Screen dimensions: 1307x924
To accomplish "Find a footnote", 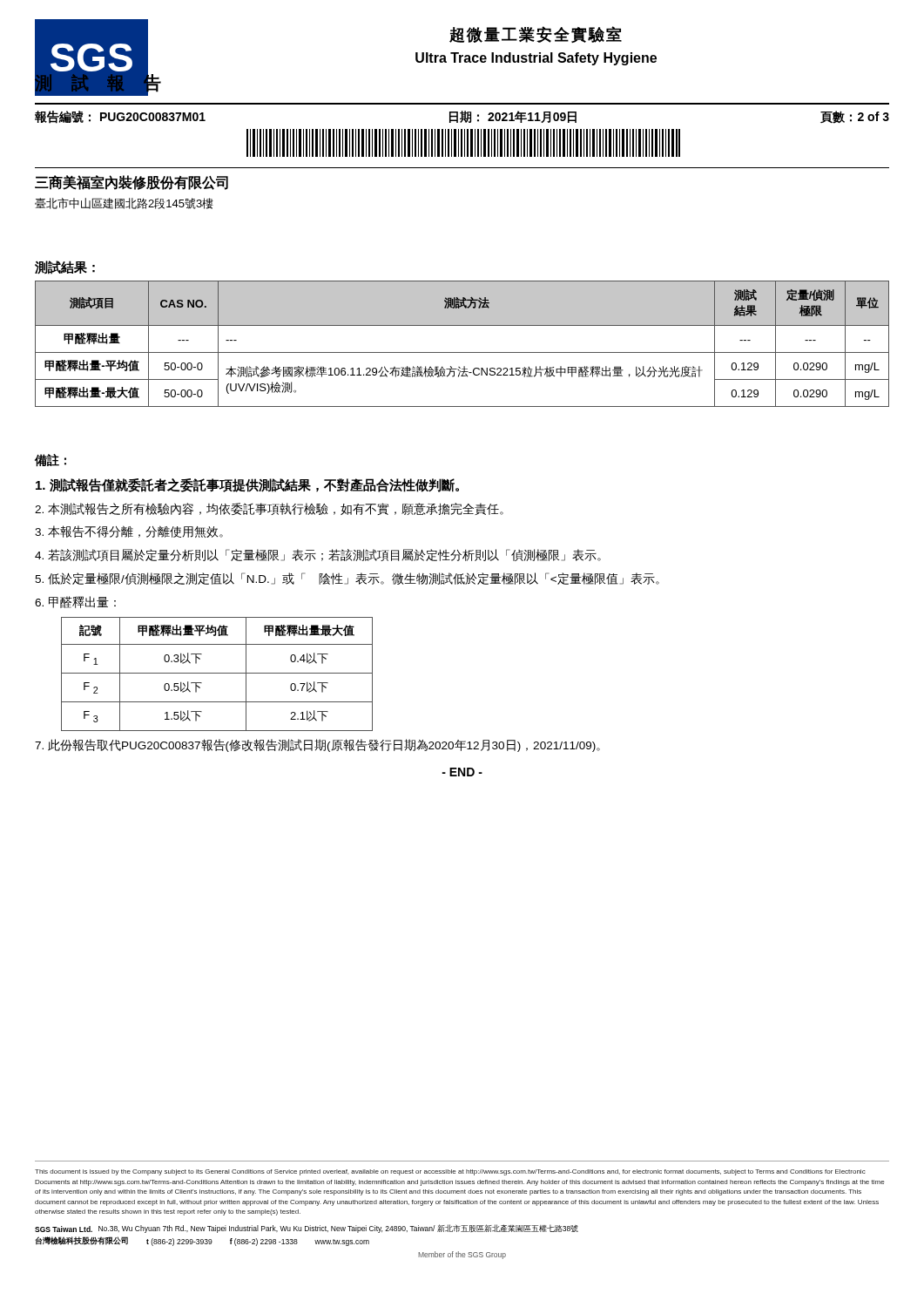I will pyautogui.click(x=460, y=1192).
